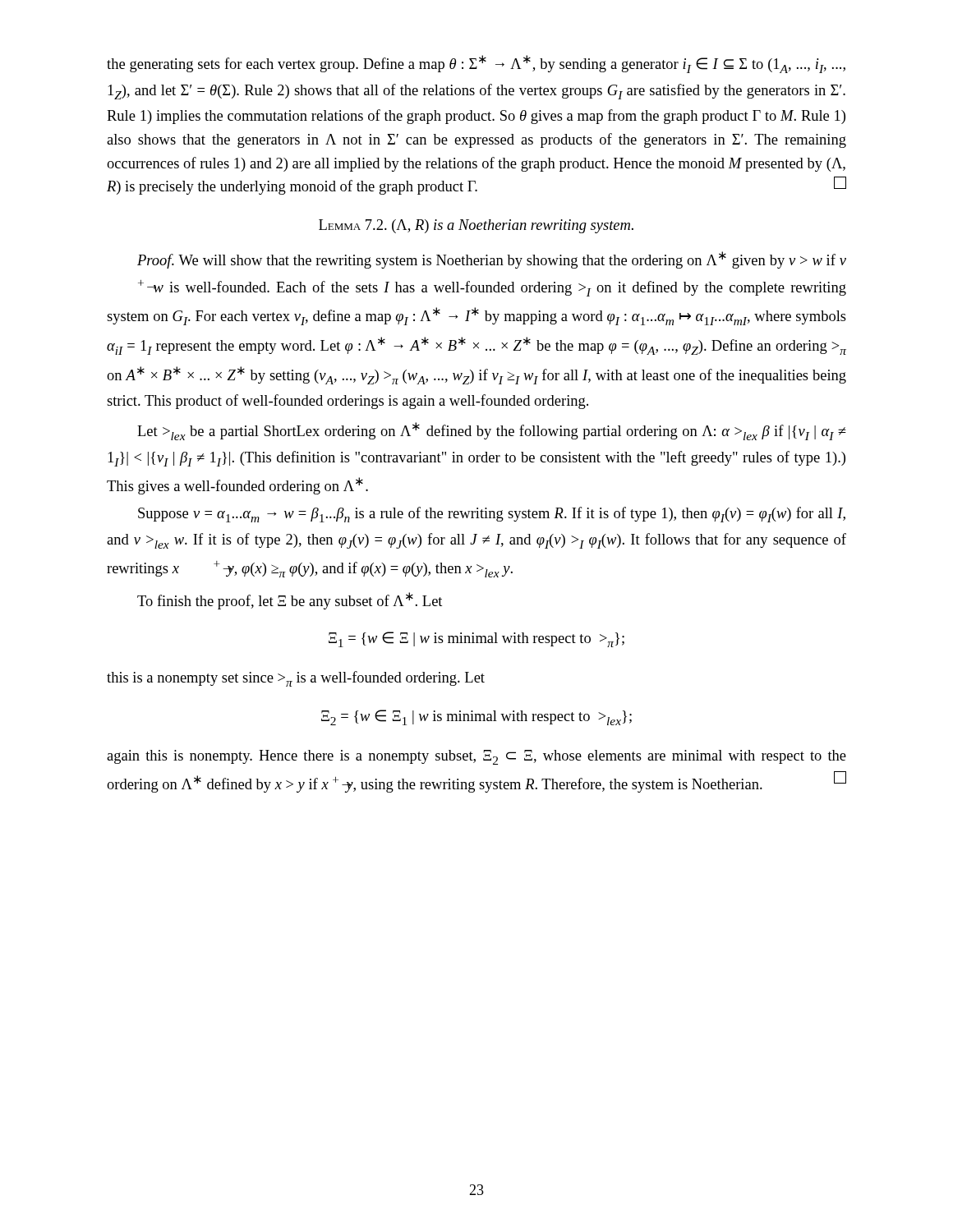Point to the formula beginning "Ξ2 = {w"
This screenshot has height=1232, width=953.
tap(476, 718)
